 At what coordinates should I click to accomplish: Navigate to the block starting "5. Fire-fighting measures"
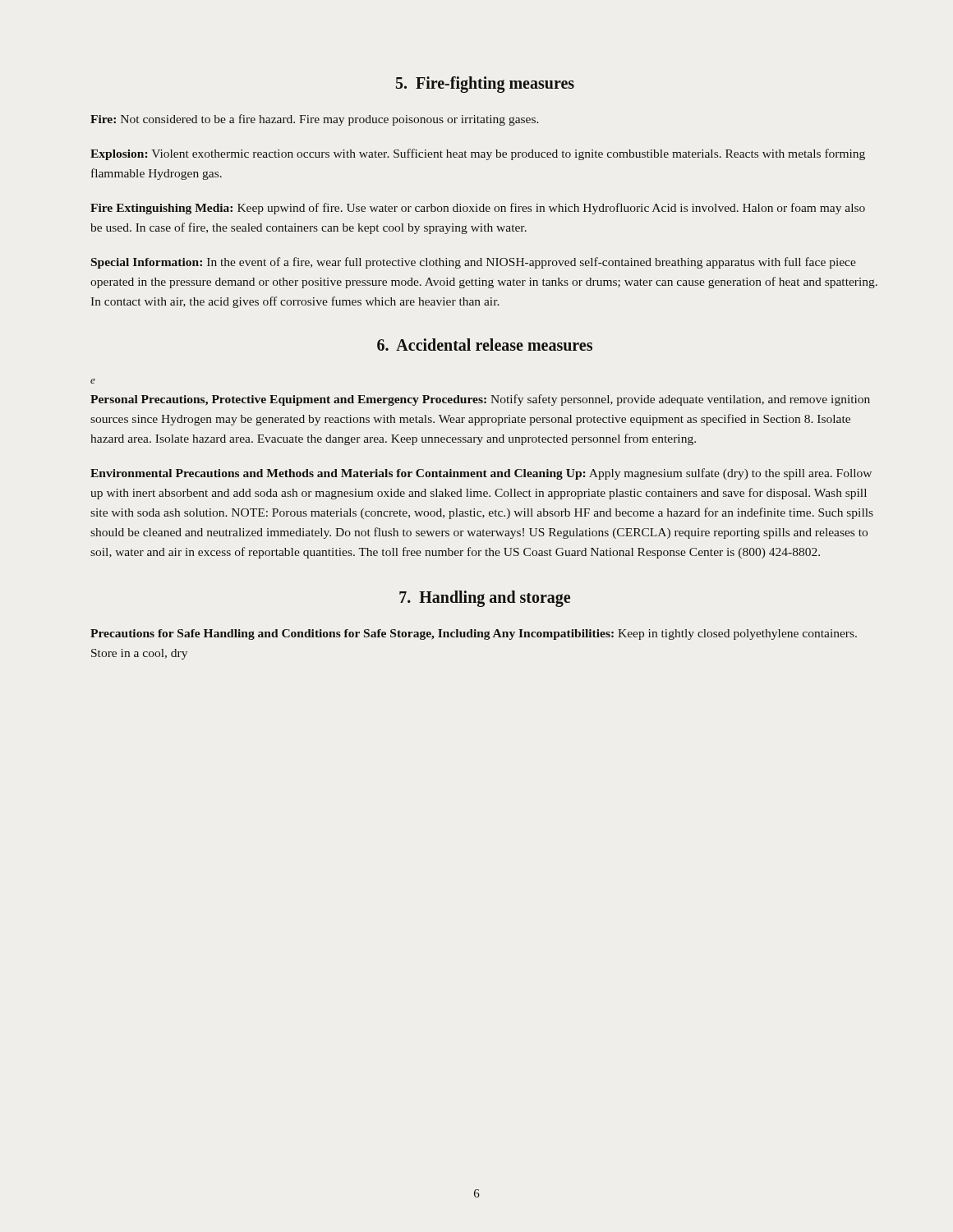point(485,83)
